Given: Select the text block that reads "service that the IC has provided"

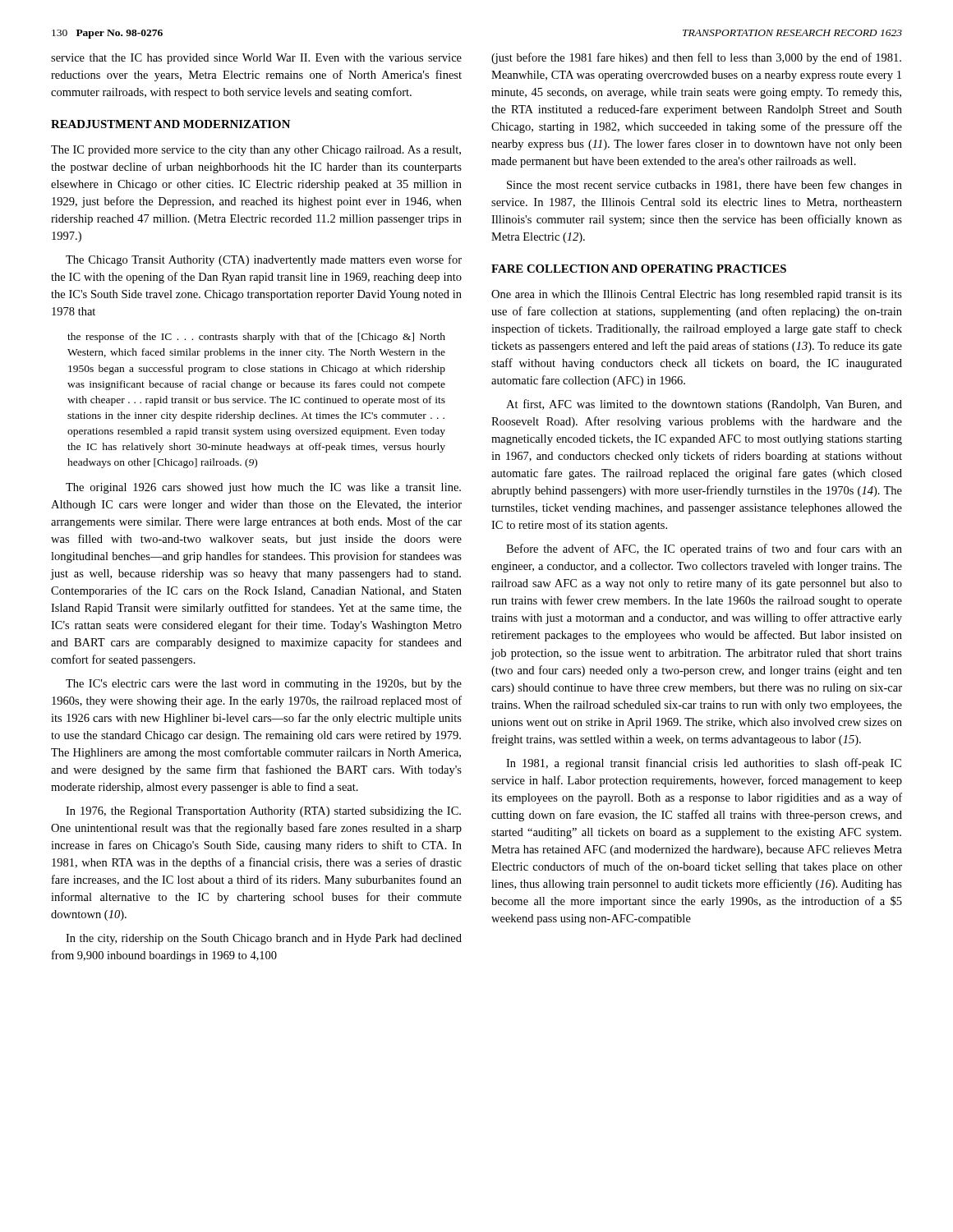Looking at the screenshot, I should tap(256, 75).
